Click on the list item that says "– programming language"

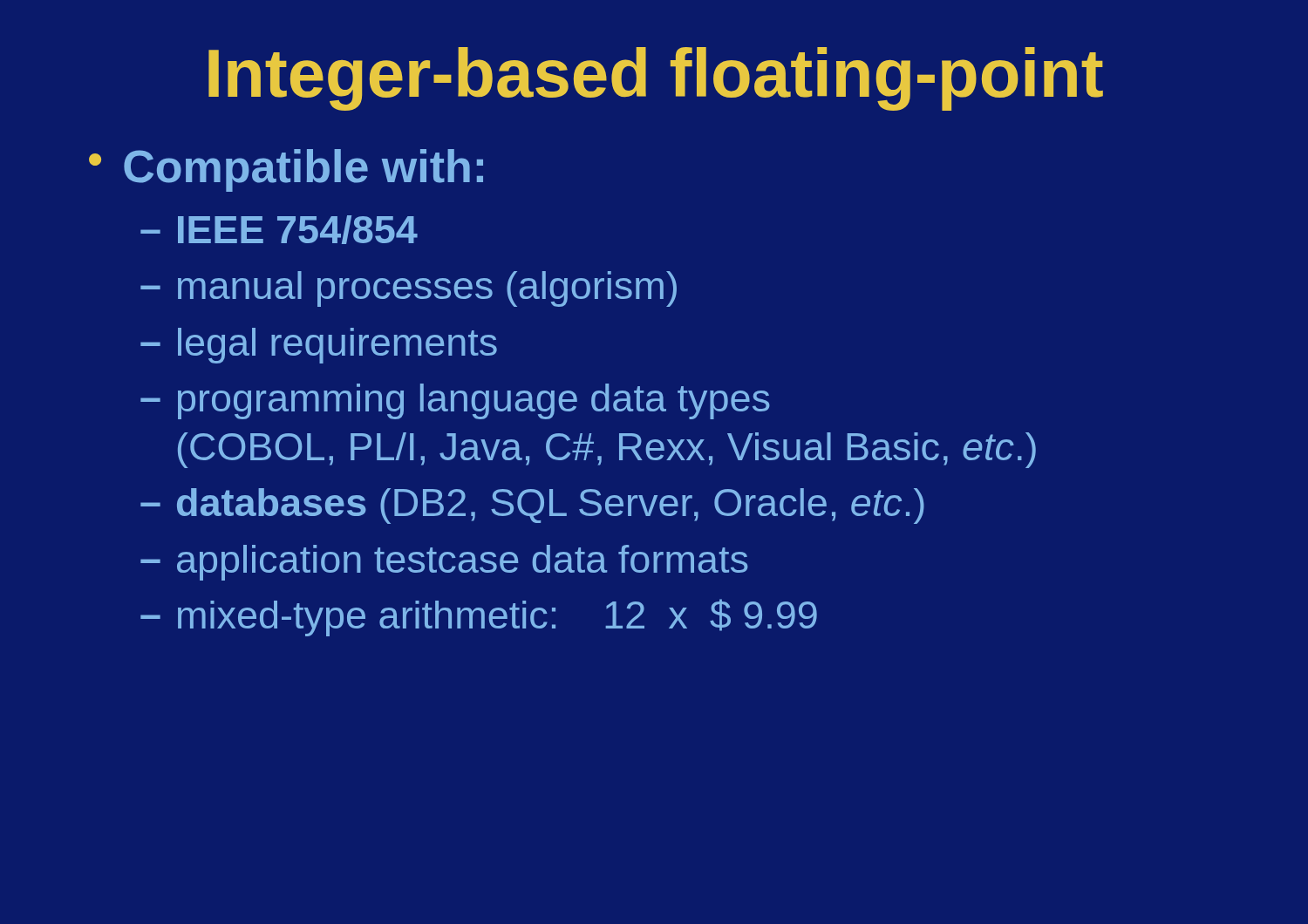click(589, 423)
